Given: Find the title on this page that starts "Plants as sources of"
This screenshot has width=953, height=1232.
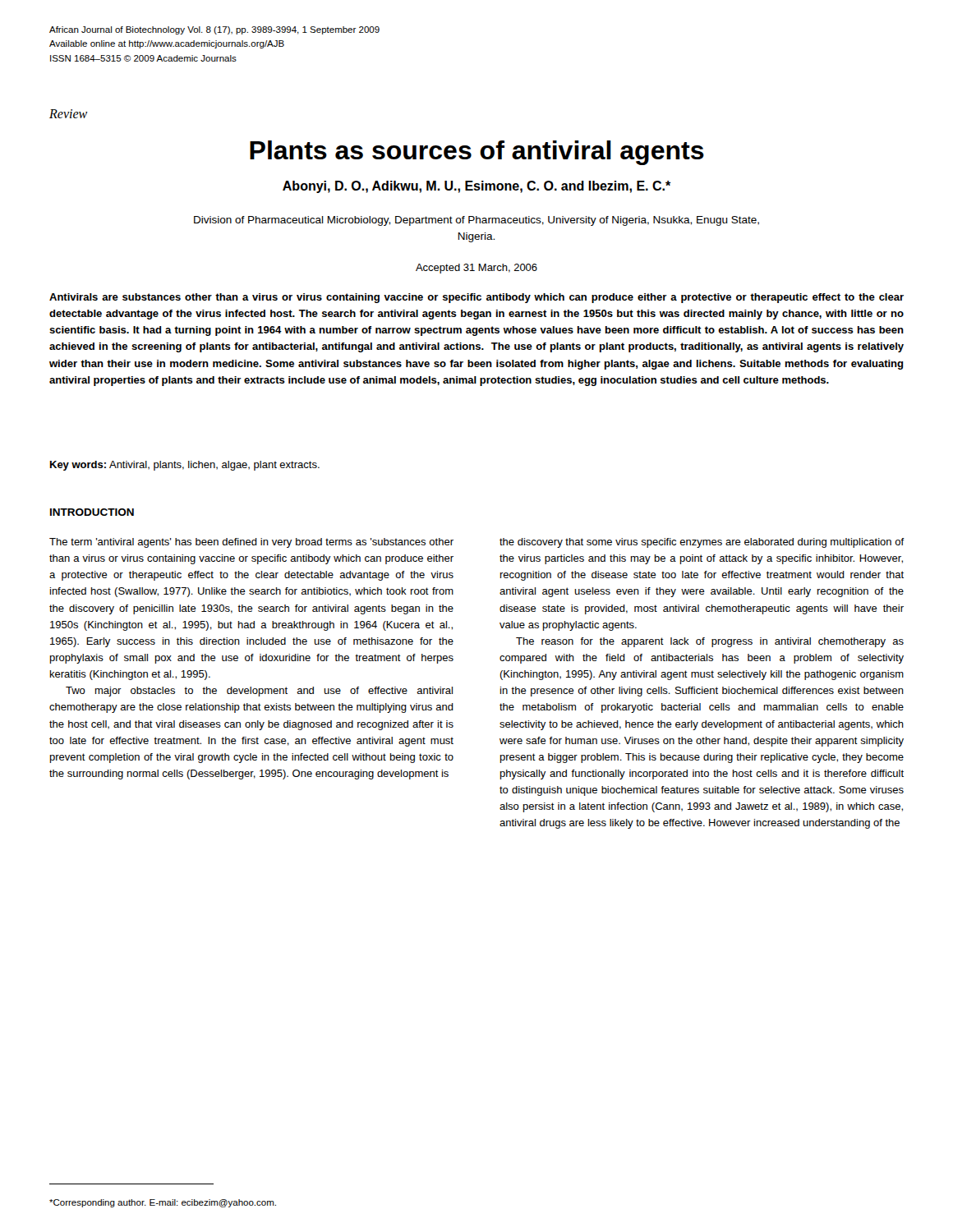Looking at the screenshot, I should pyautogui.click(x=476, y=150).
